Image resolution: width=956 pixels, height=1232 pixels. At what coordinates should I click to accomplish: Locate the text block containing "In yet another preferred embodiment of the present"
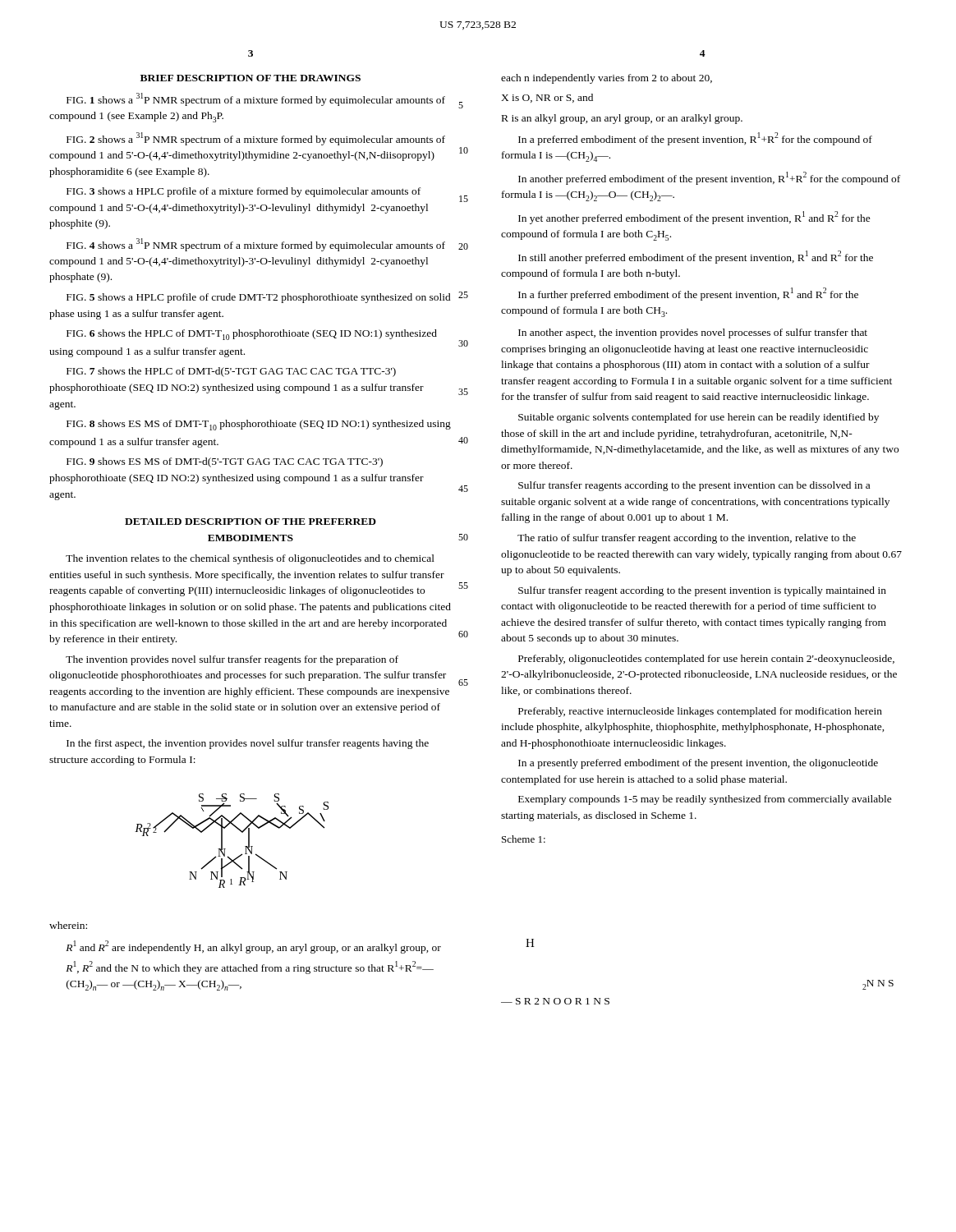click(x=686, y=226)
